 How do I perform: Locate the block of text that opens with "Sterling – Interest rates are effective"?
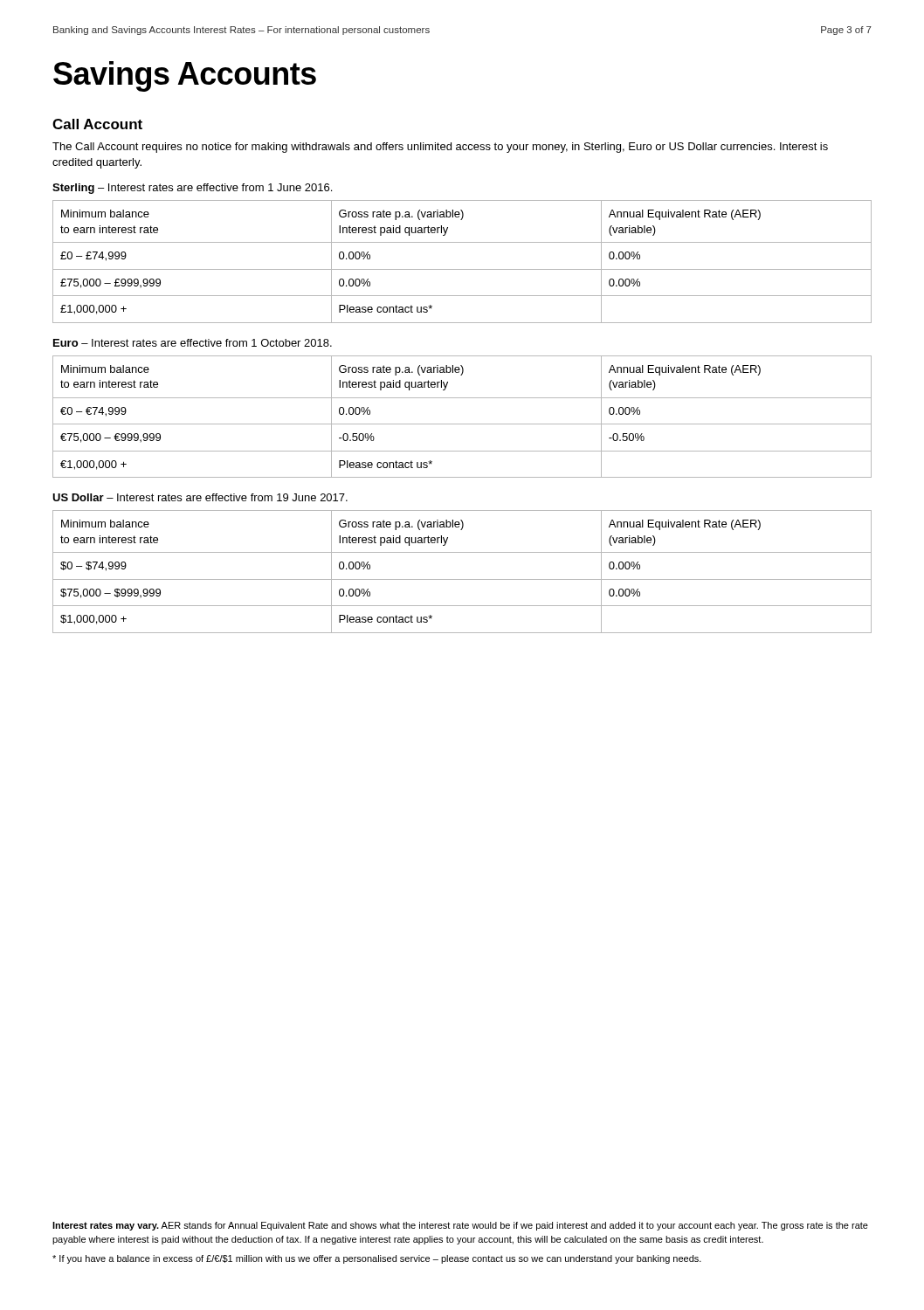coord(193,188)
